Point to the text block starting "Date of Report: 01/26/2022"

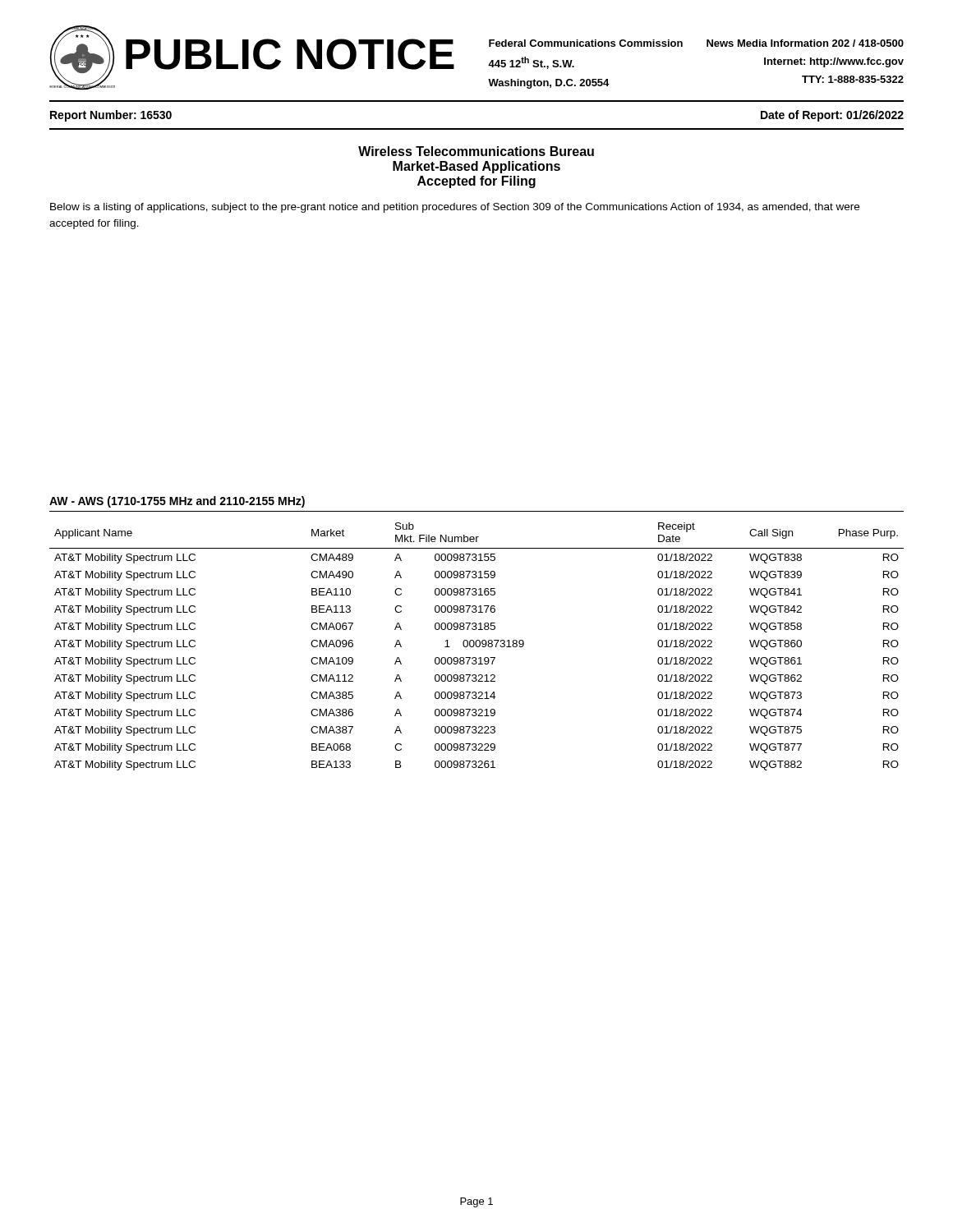tap(832, 115)
